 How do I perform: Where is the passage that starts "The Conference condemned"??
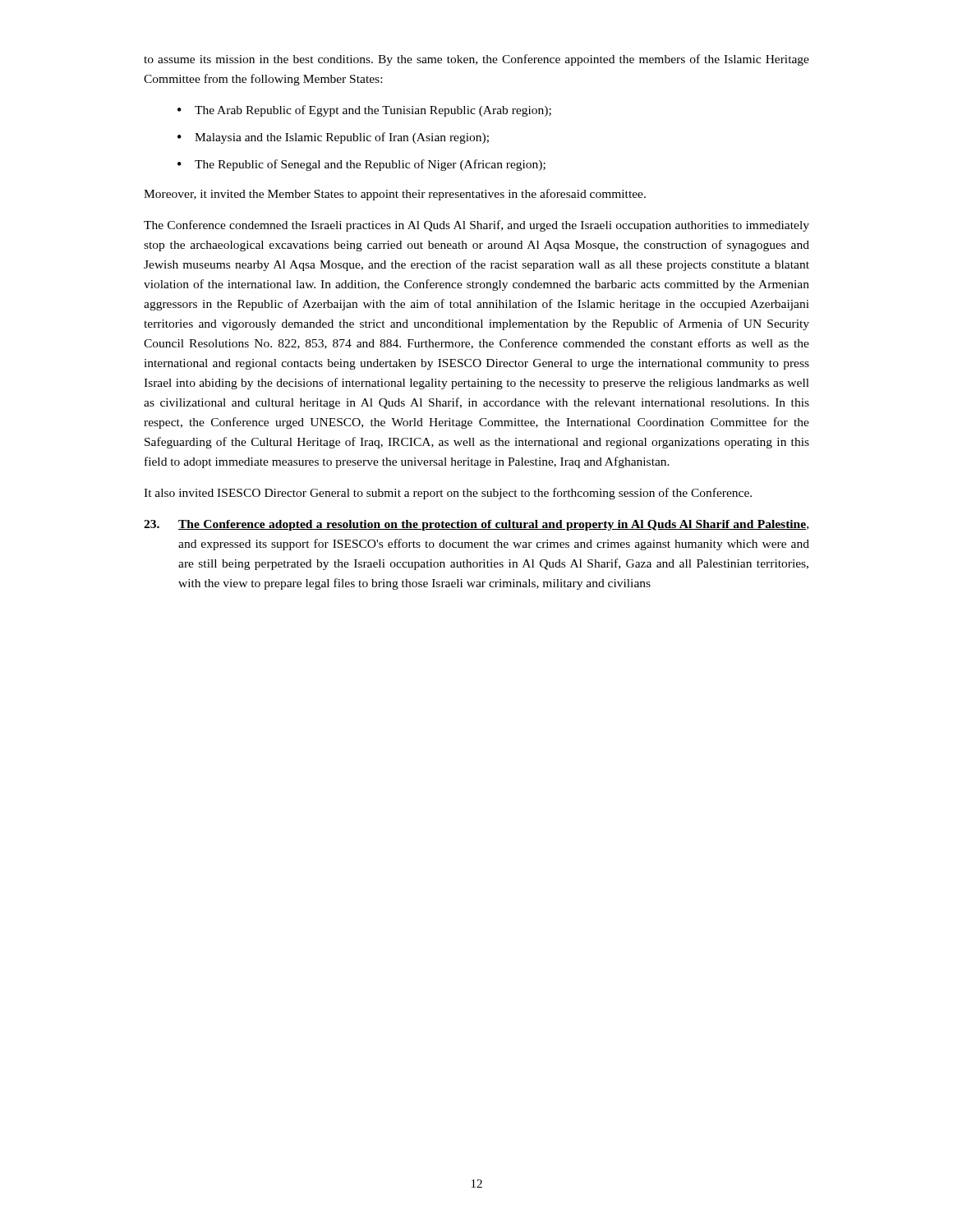[x=476, y=343]
